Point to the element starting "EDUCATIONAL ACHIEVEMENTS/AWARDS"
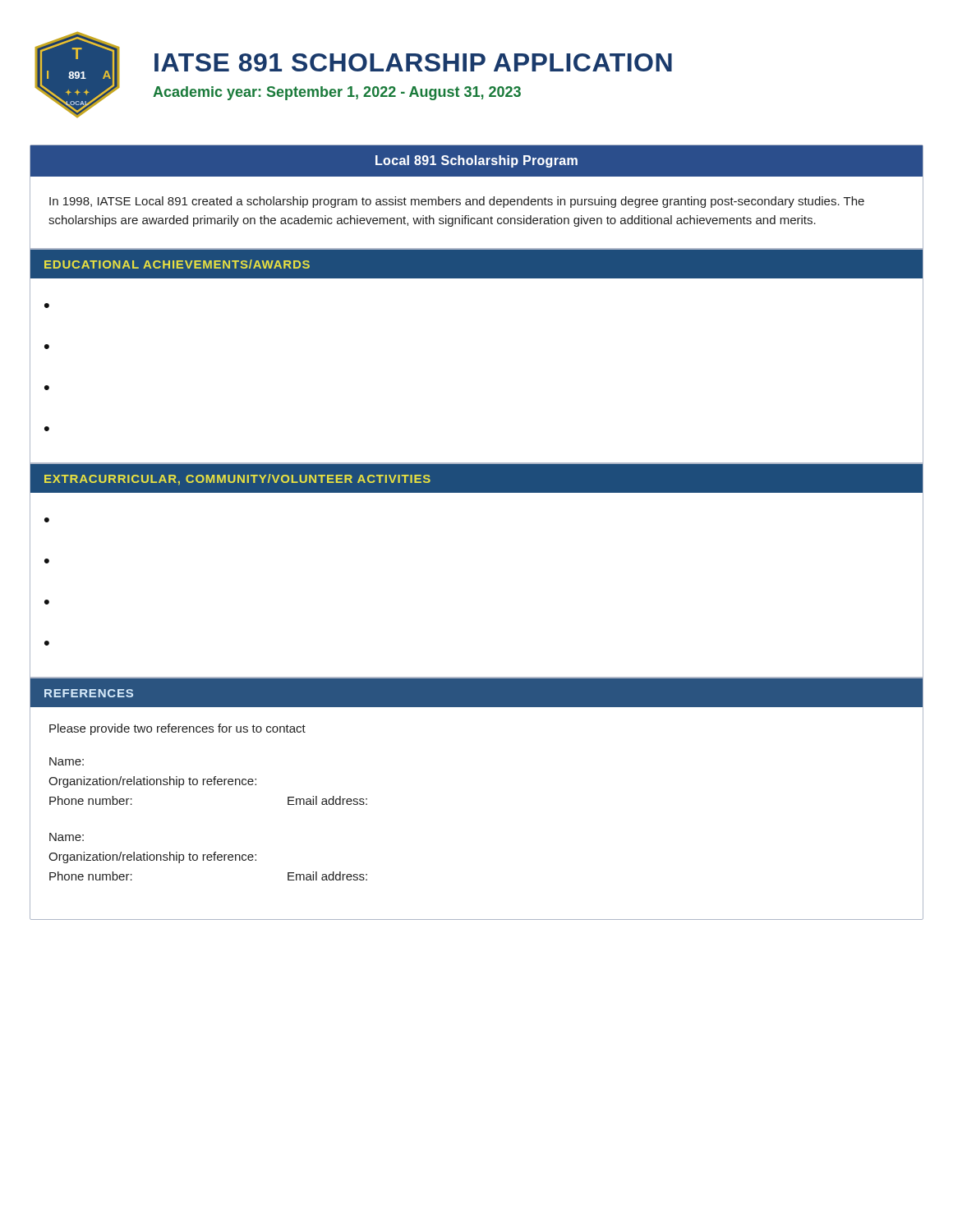953x1232 pixels. coord(177,264)
